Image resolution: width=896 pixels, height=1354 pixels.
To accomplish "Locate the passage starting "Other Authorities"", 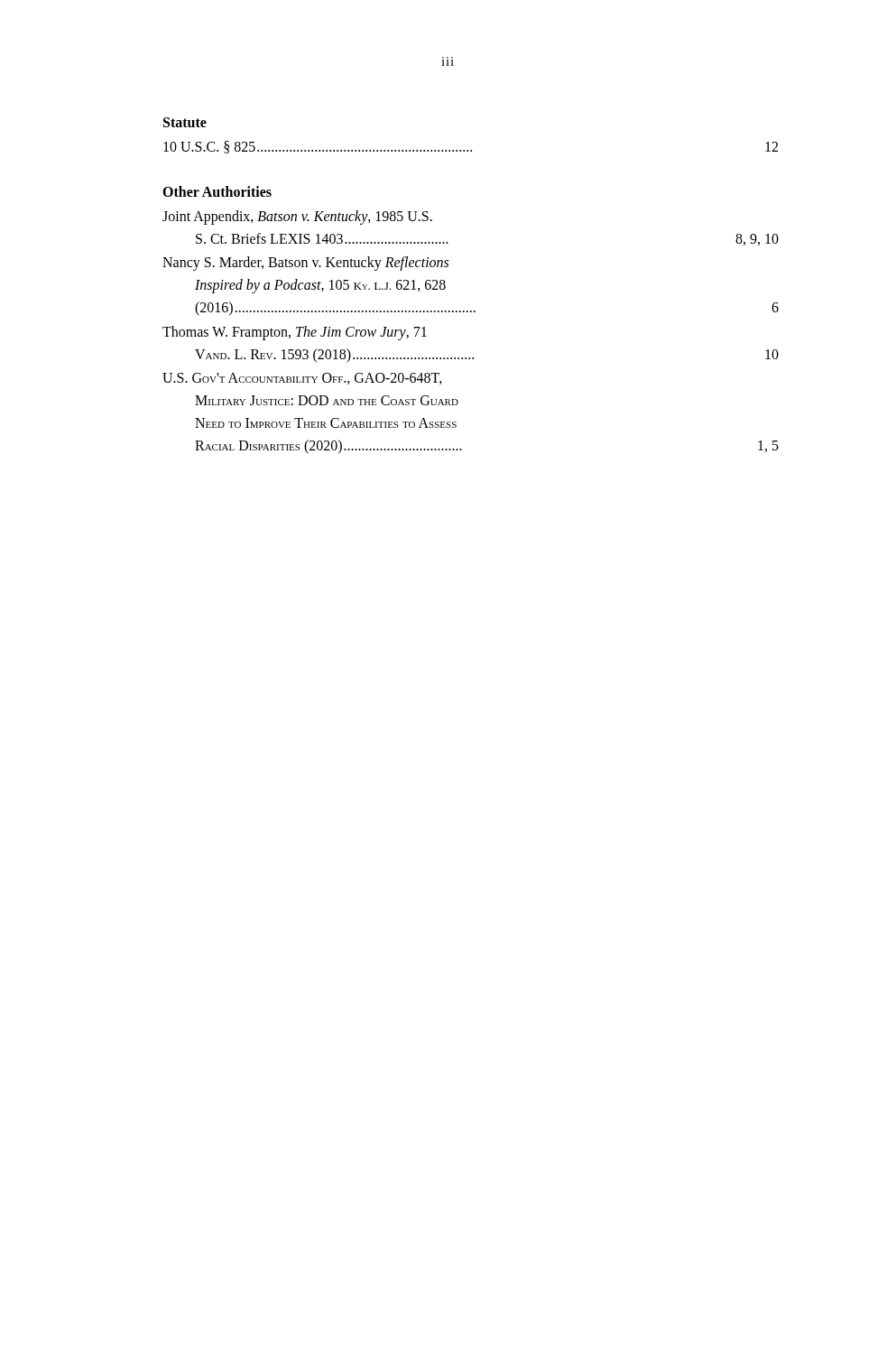I will pos(217,192).
